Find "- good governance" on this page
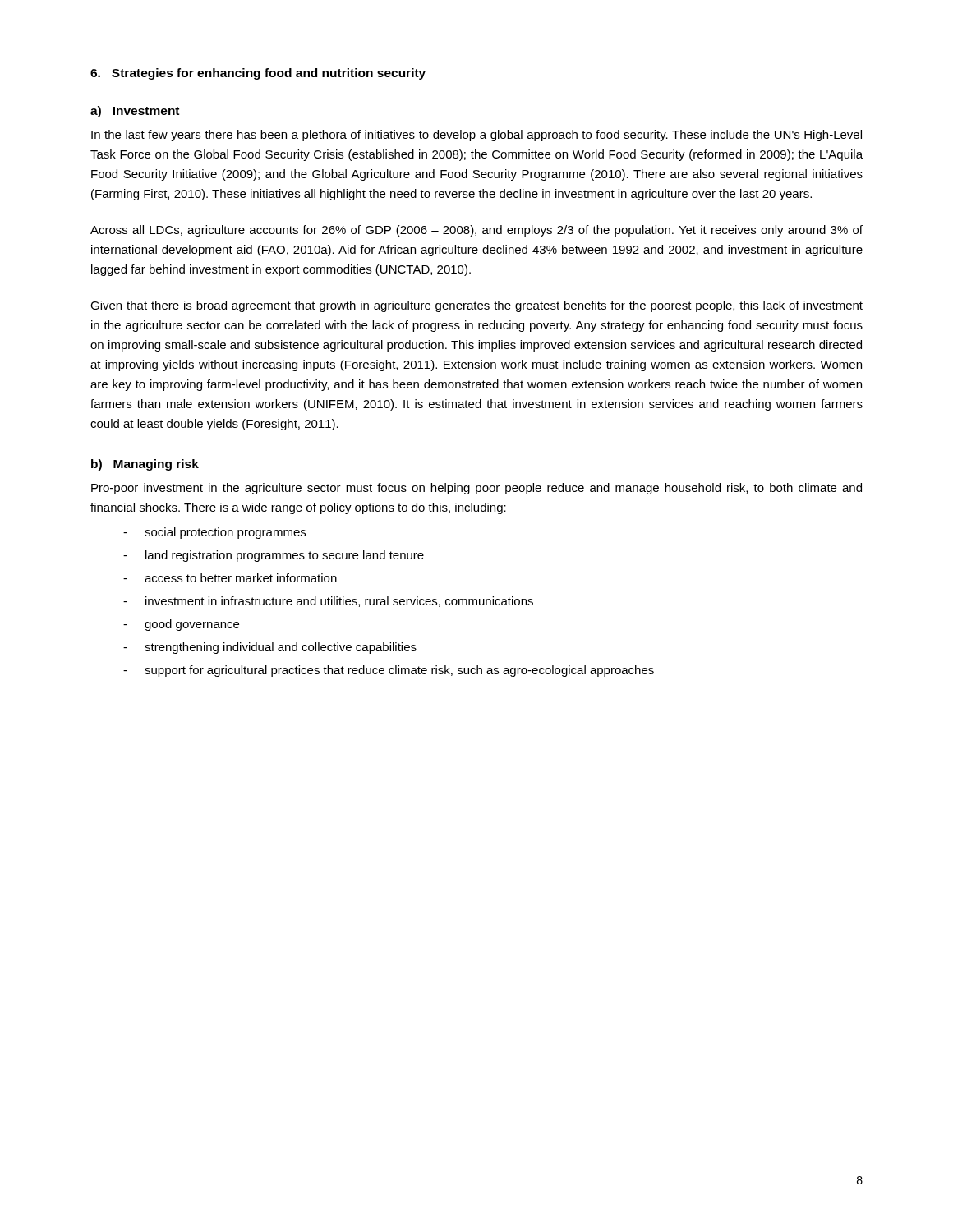 [x=181, y=625]
